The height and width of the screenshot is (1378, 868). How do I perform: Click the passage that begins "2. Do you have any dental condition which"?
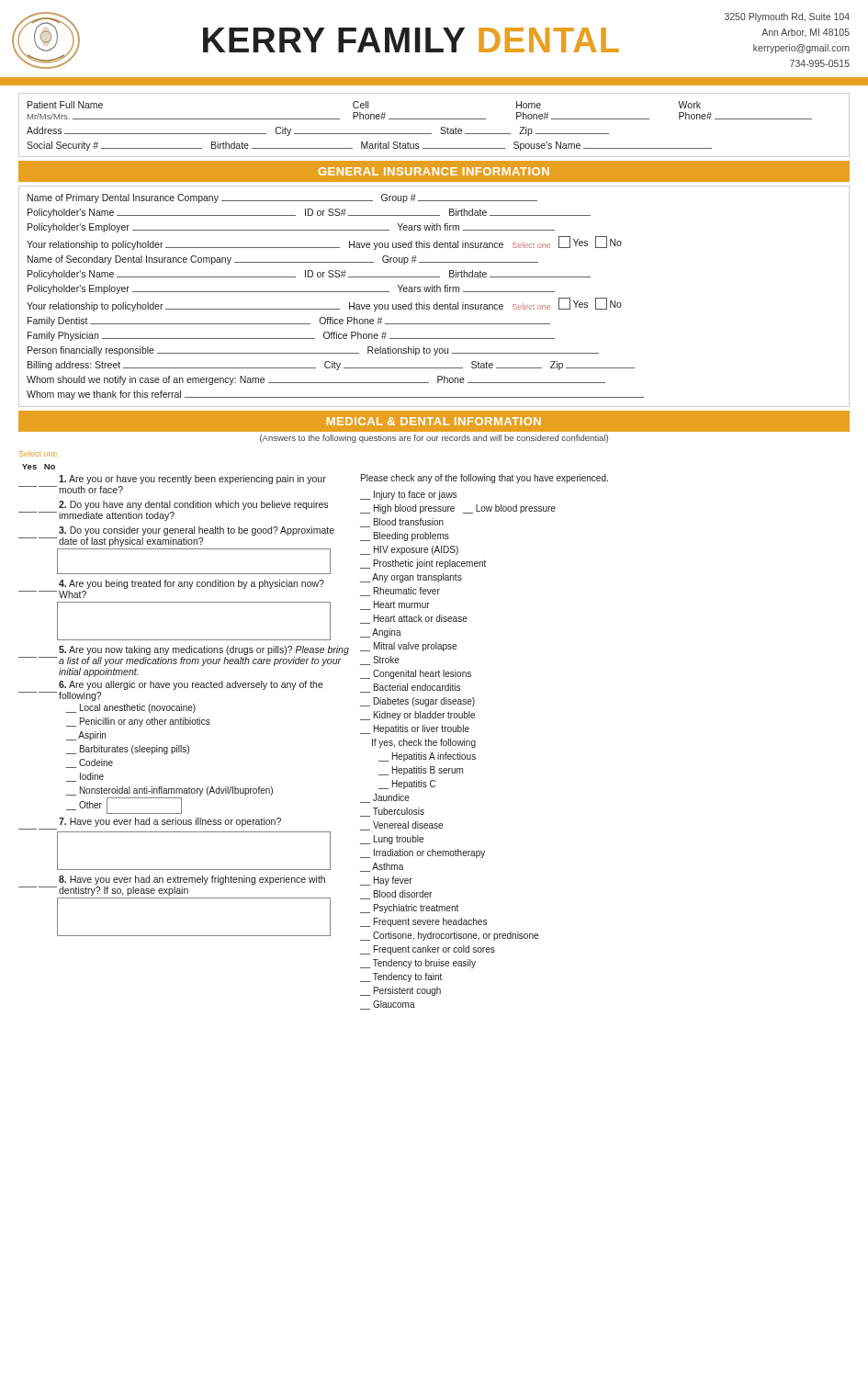pyautogui.click(x=184, y=510)
